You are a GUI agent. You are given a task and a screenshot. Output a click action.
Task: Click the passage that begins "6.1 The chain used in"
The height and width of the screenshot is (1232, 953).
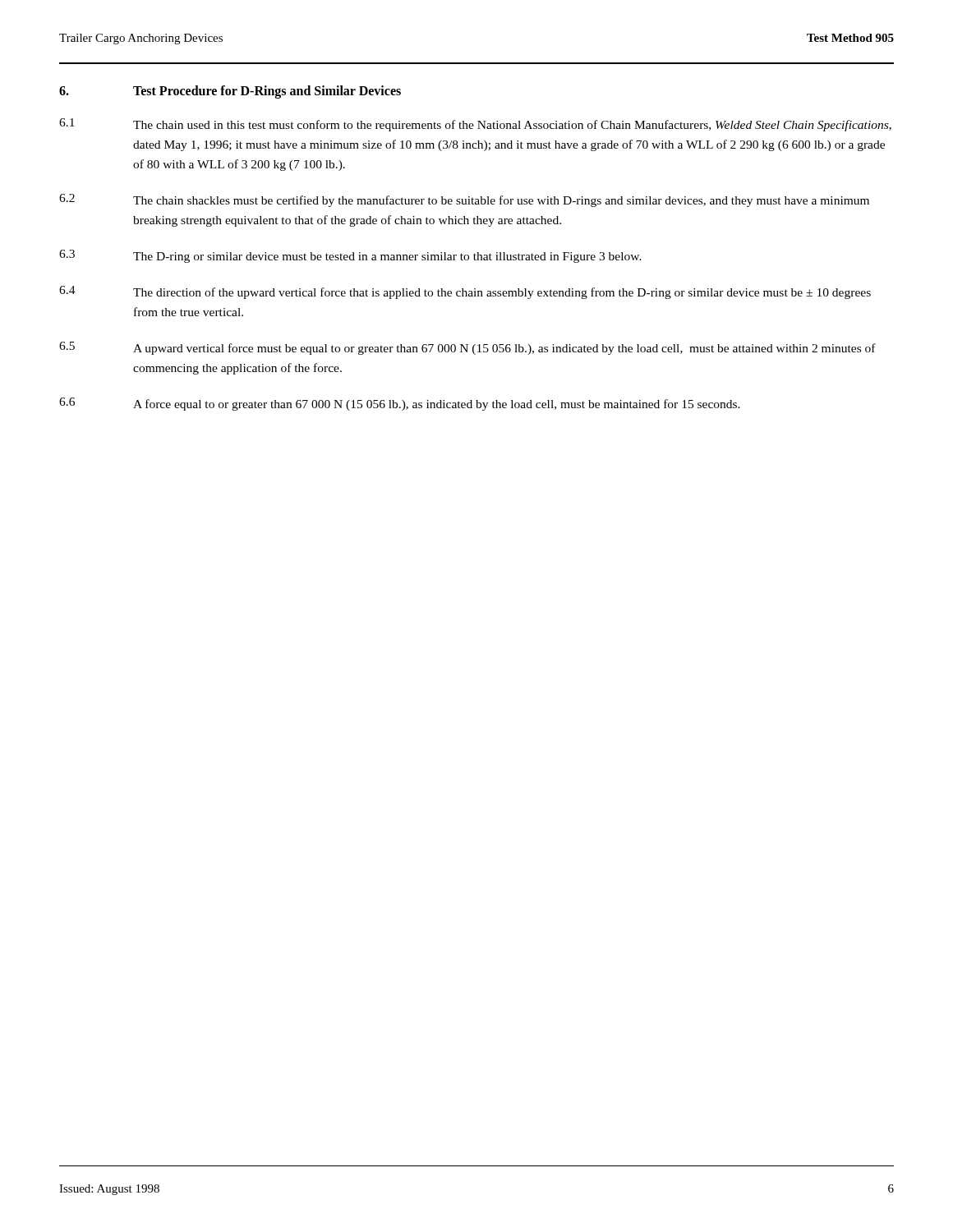point(476,145)
